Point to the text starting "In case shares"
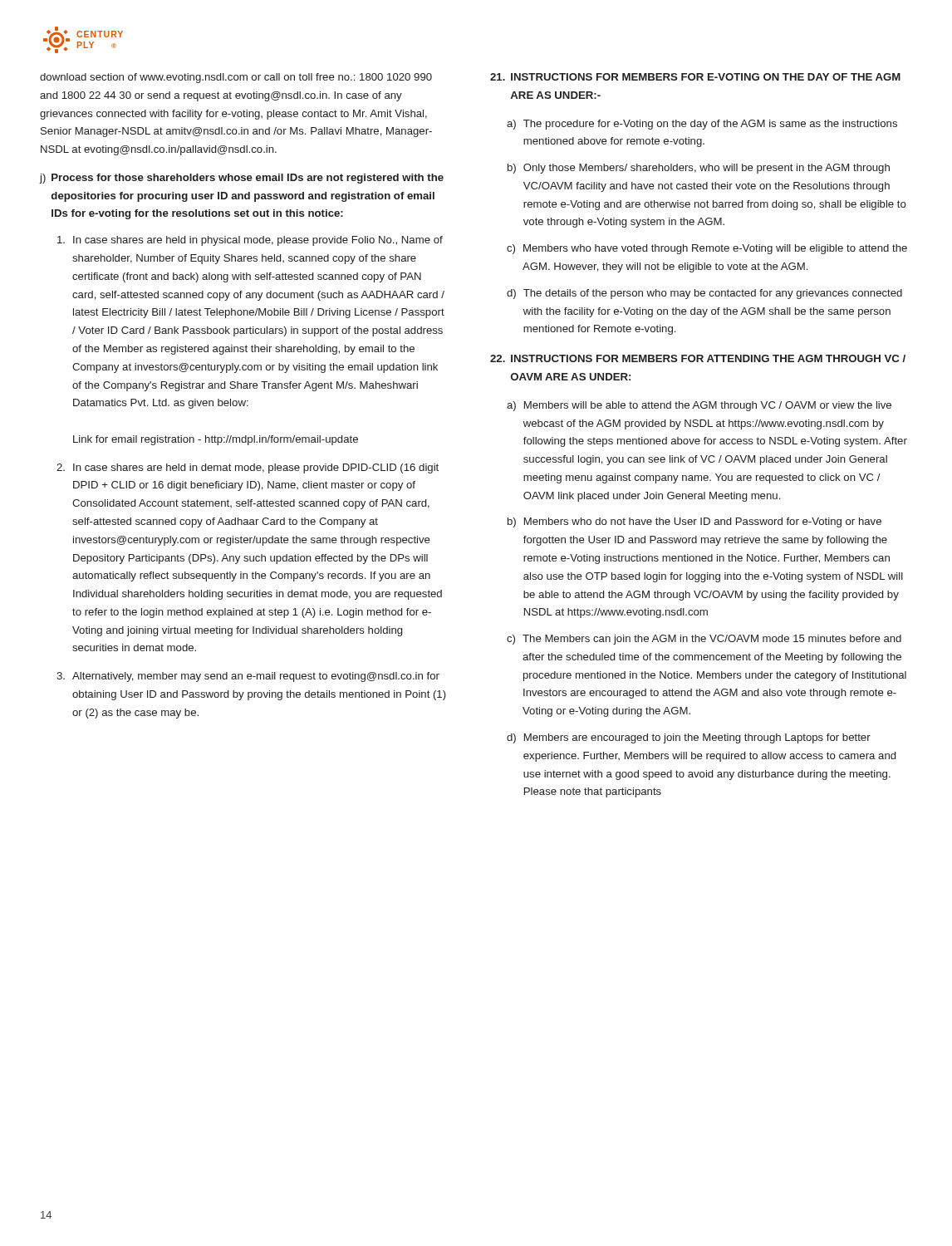Image resolution: width=952 pixels, height=1246 pixels. tap(252, 340)
